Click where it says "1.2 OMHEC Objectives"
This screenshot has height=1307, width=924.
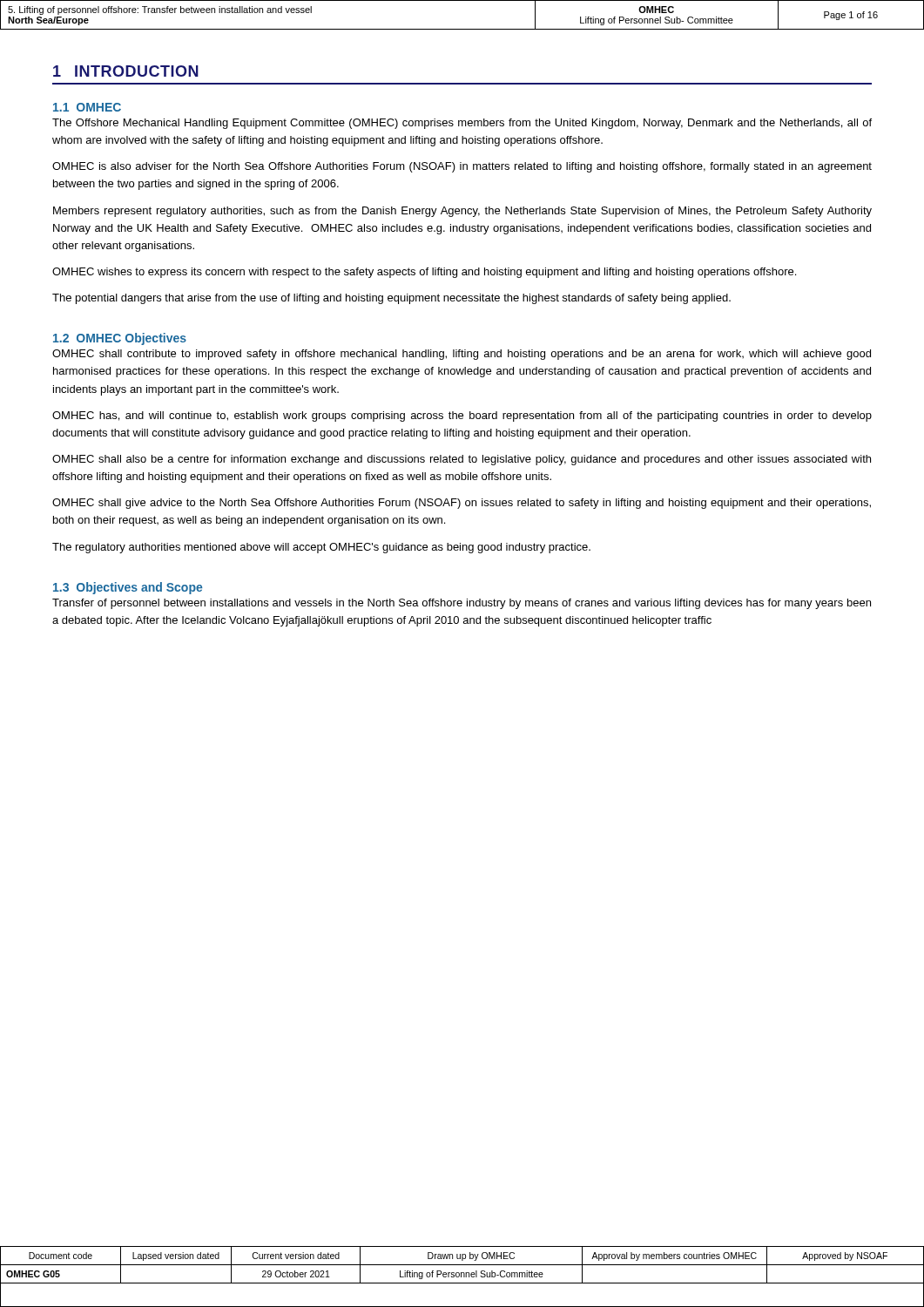coord(119,338)
